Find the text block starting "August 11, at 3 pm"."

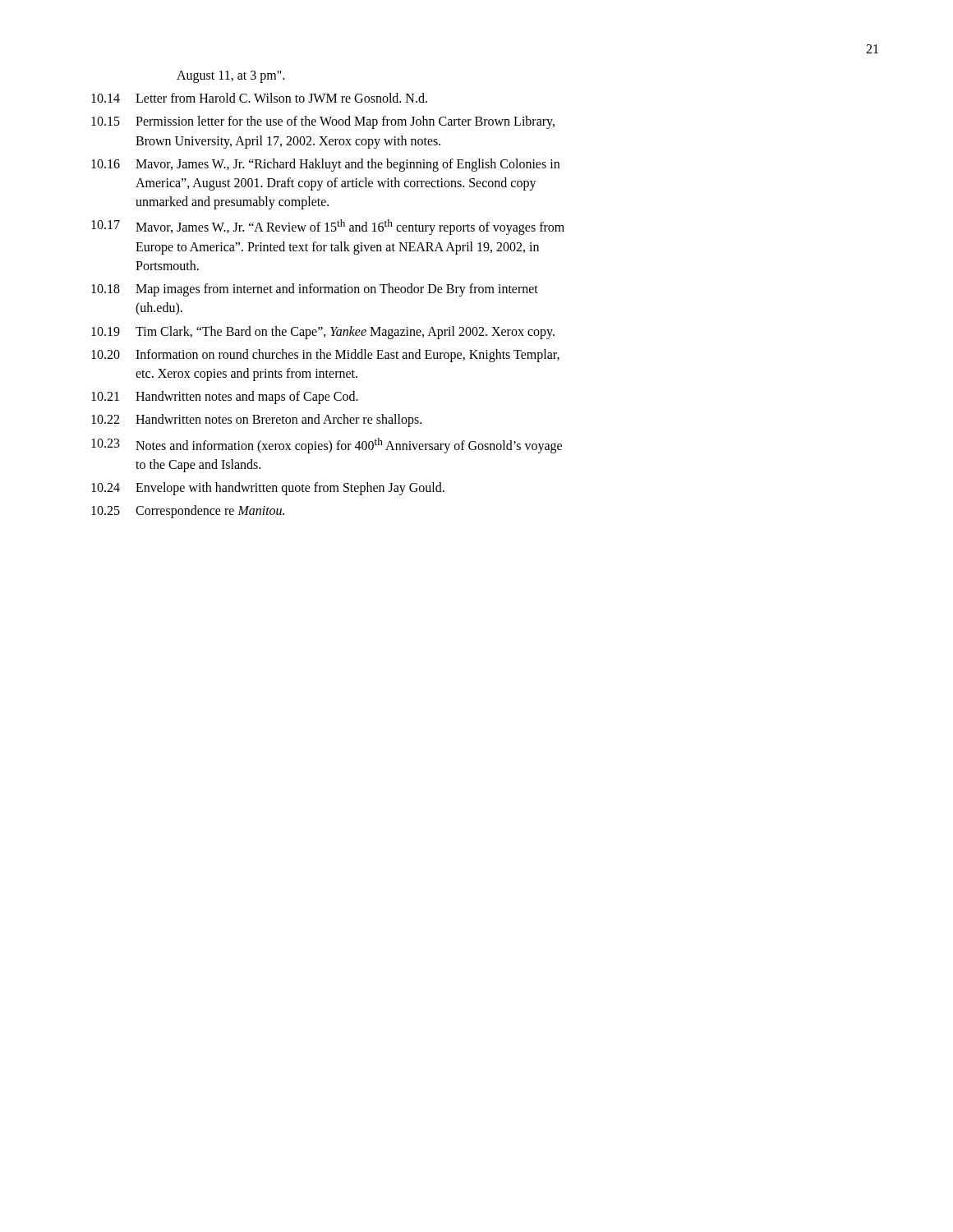pyautogui.click(x=230, y=77)
